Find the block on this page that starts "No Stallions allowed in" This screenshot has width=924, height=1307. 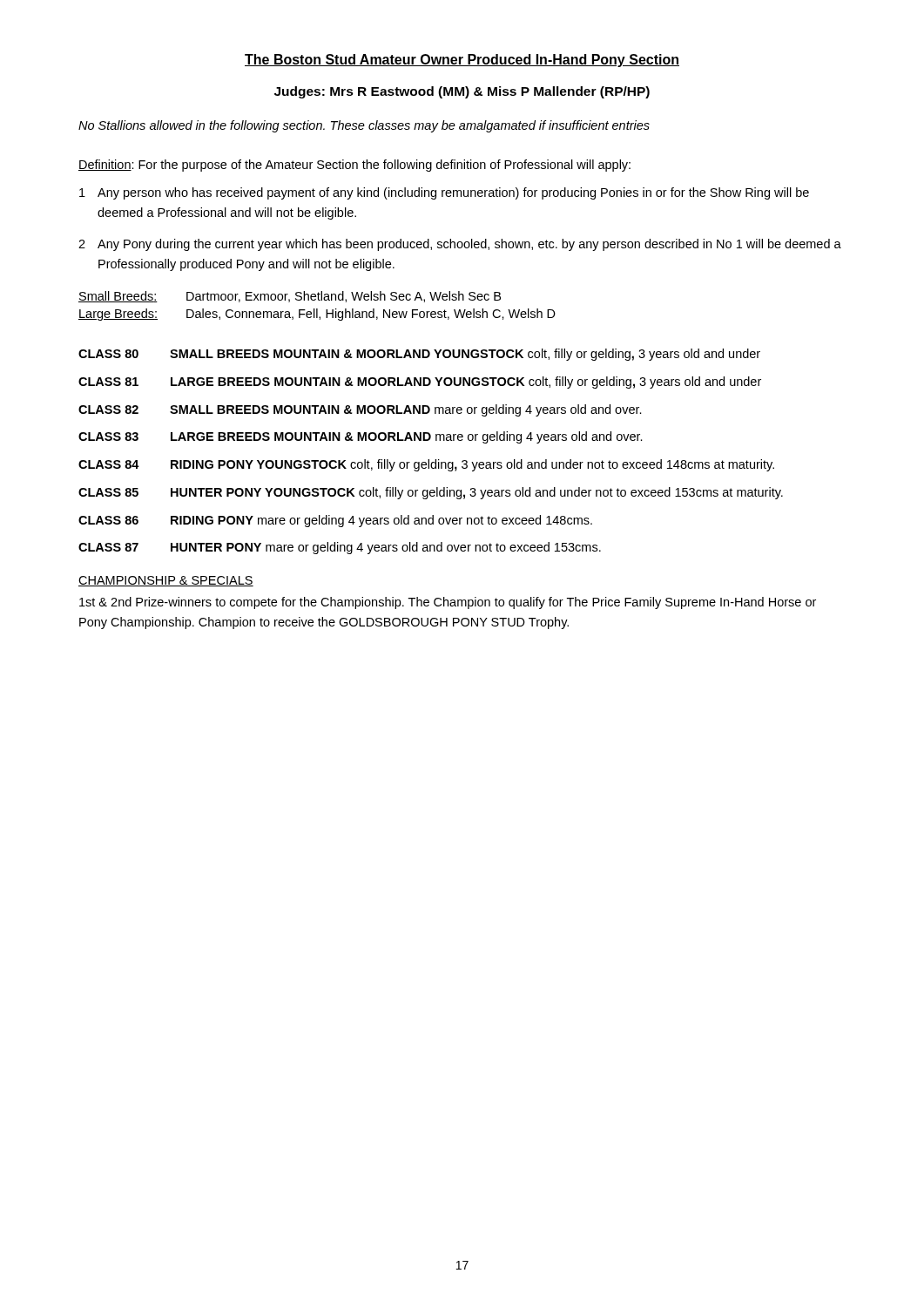[364, 125]
